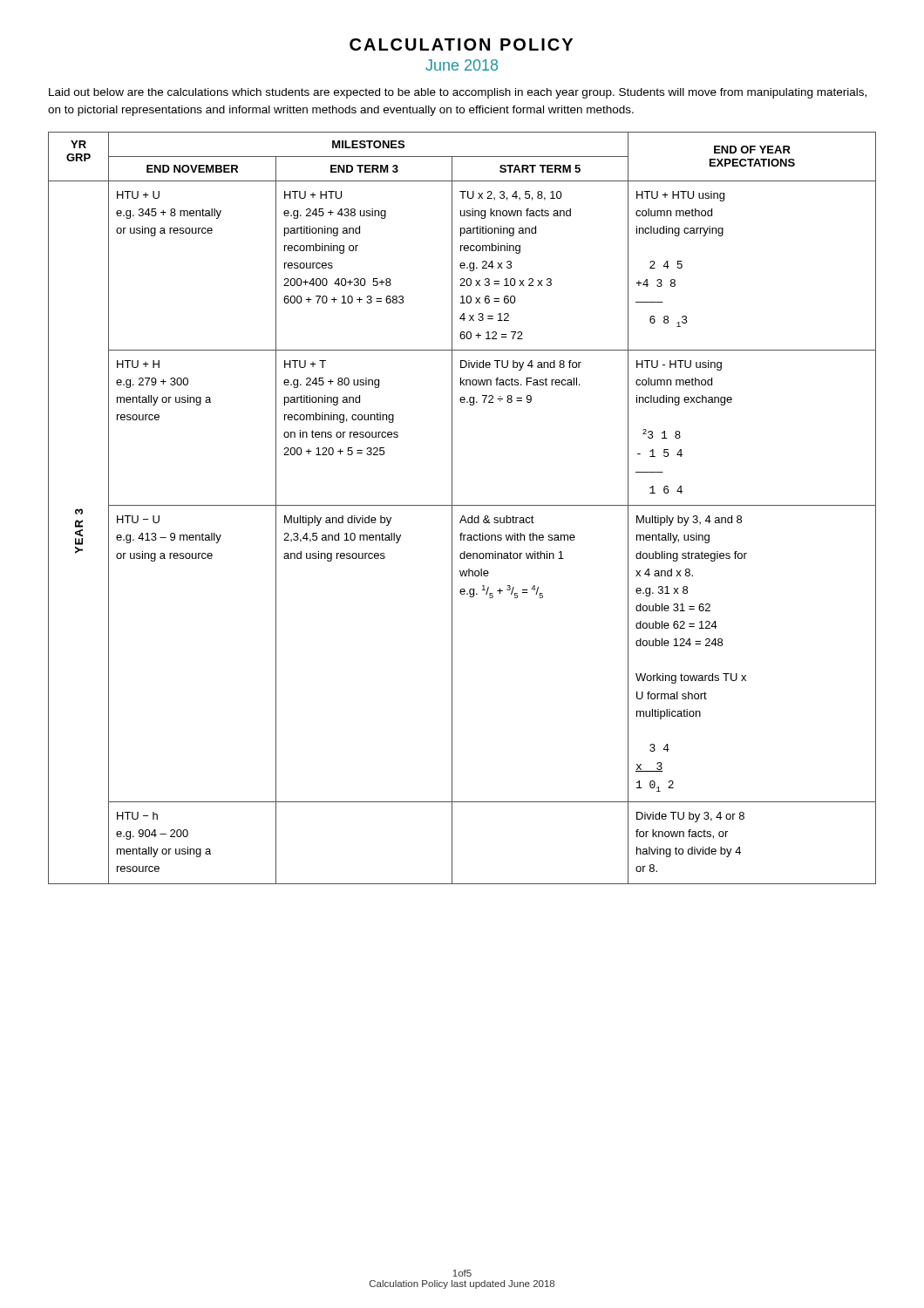924x1308 pixels.
Task: Click on the text block starting "CALCULATION POLICY June 2018"
Action: point(462,55)
